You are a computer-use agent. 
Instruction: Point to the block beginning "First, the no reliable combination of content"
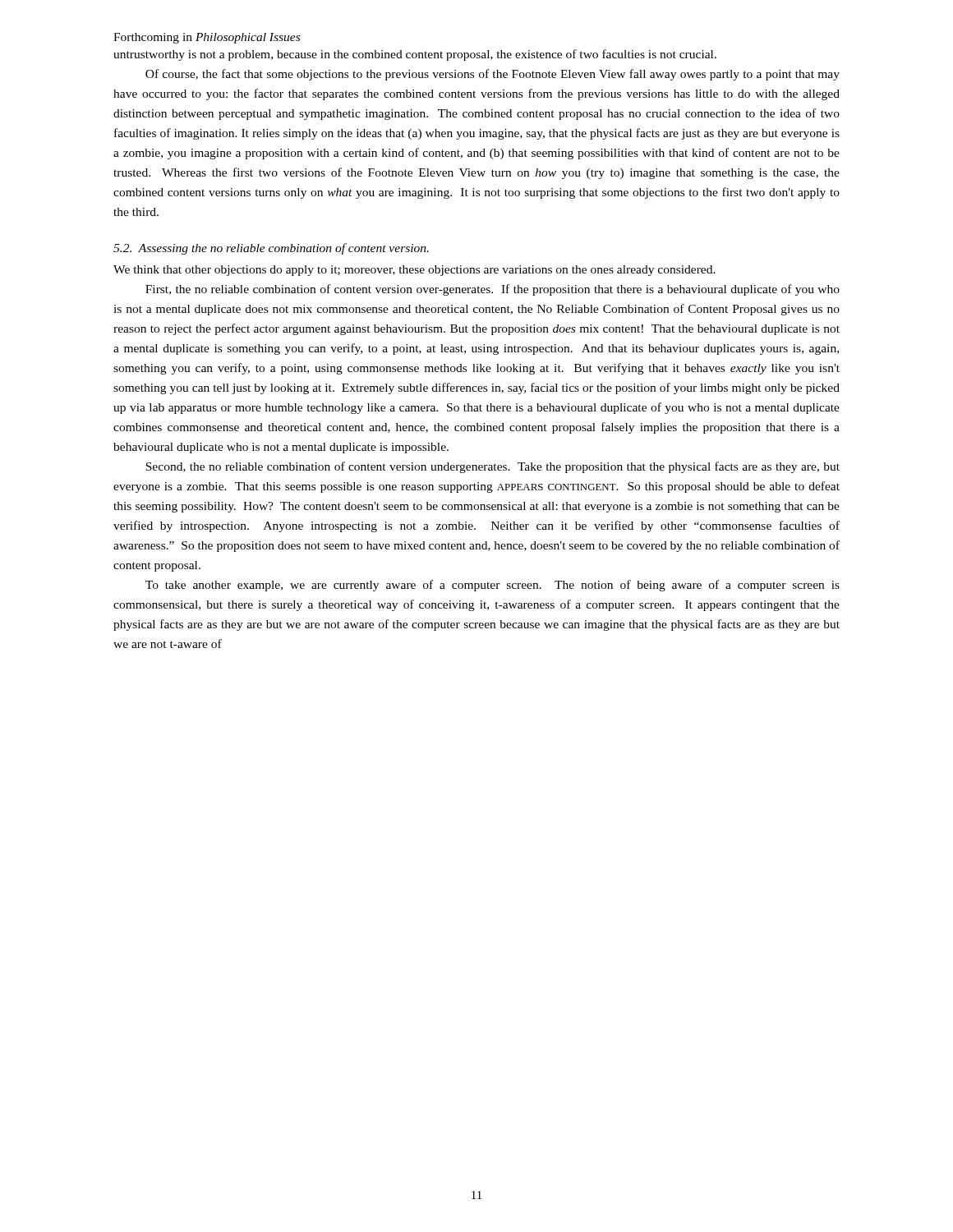click(476, 368)
